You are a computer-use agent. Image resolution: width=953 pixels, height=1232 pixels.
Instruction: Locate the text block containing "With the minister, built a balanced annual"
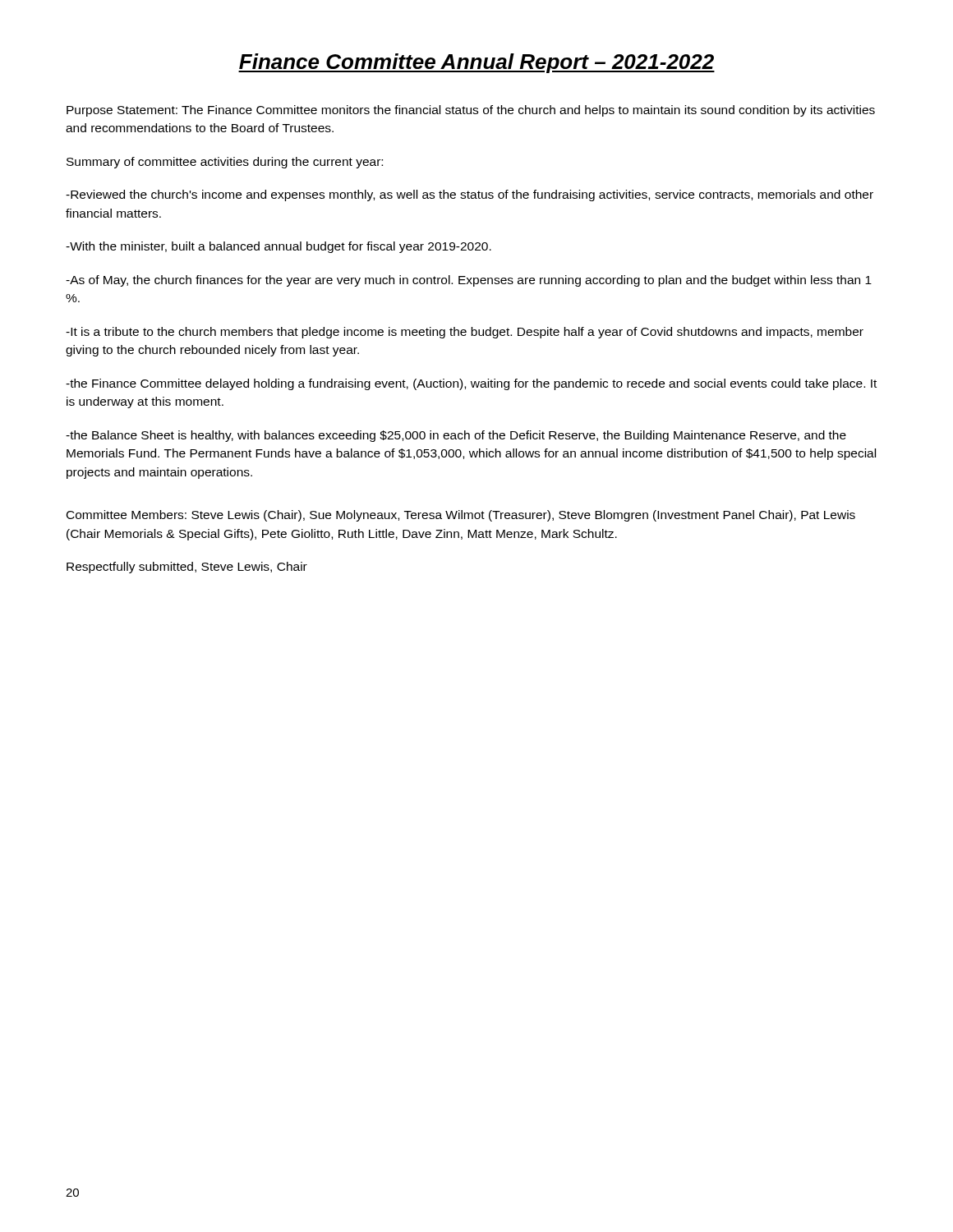pos(476,247)
